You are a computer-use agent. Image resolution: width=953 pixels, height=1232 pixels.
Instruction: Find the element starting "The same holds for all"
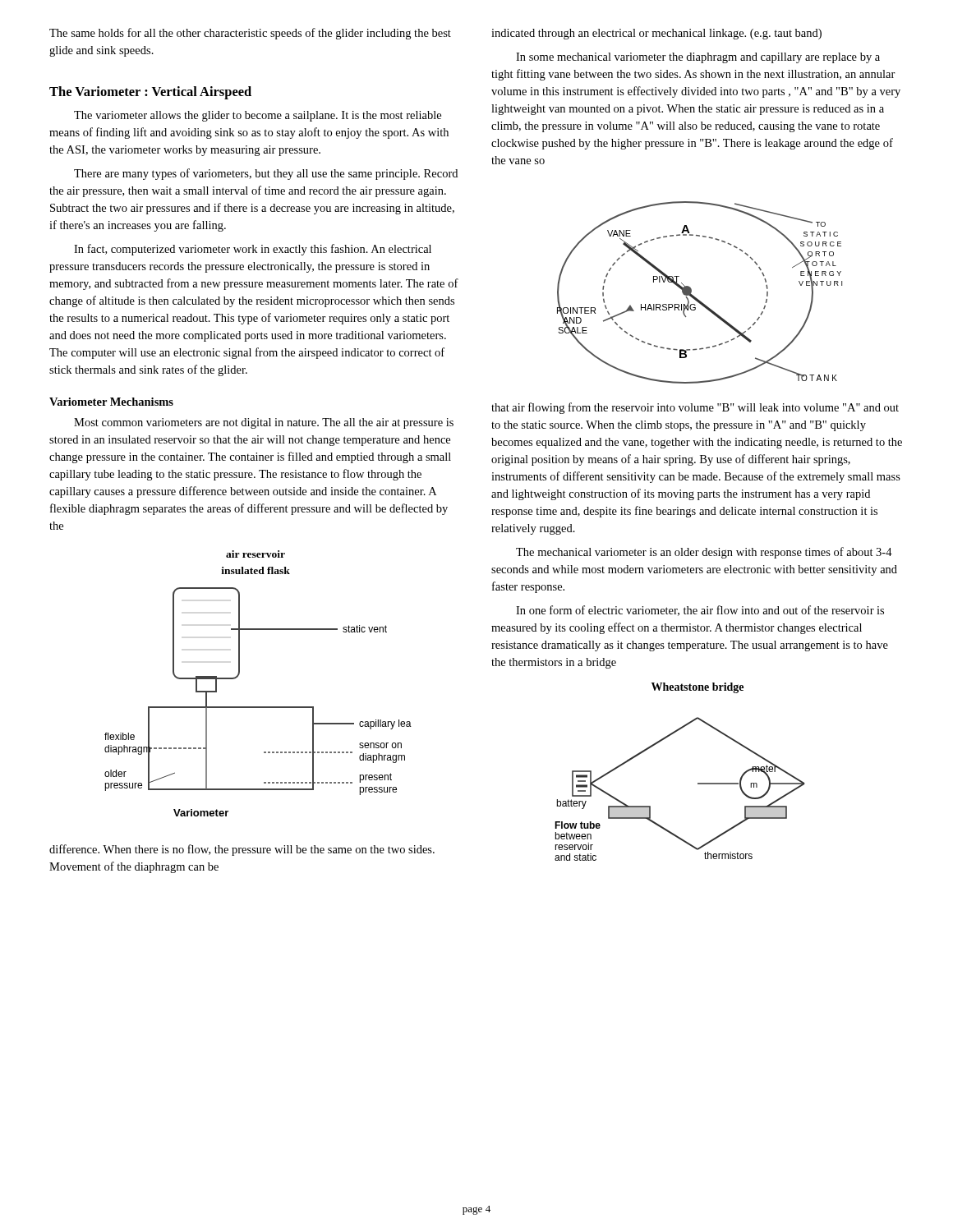point(255,42)
